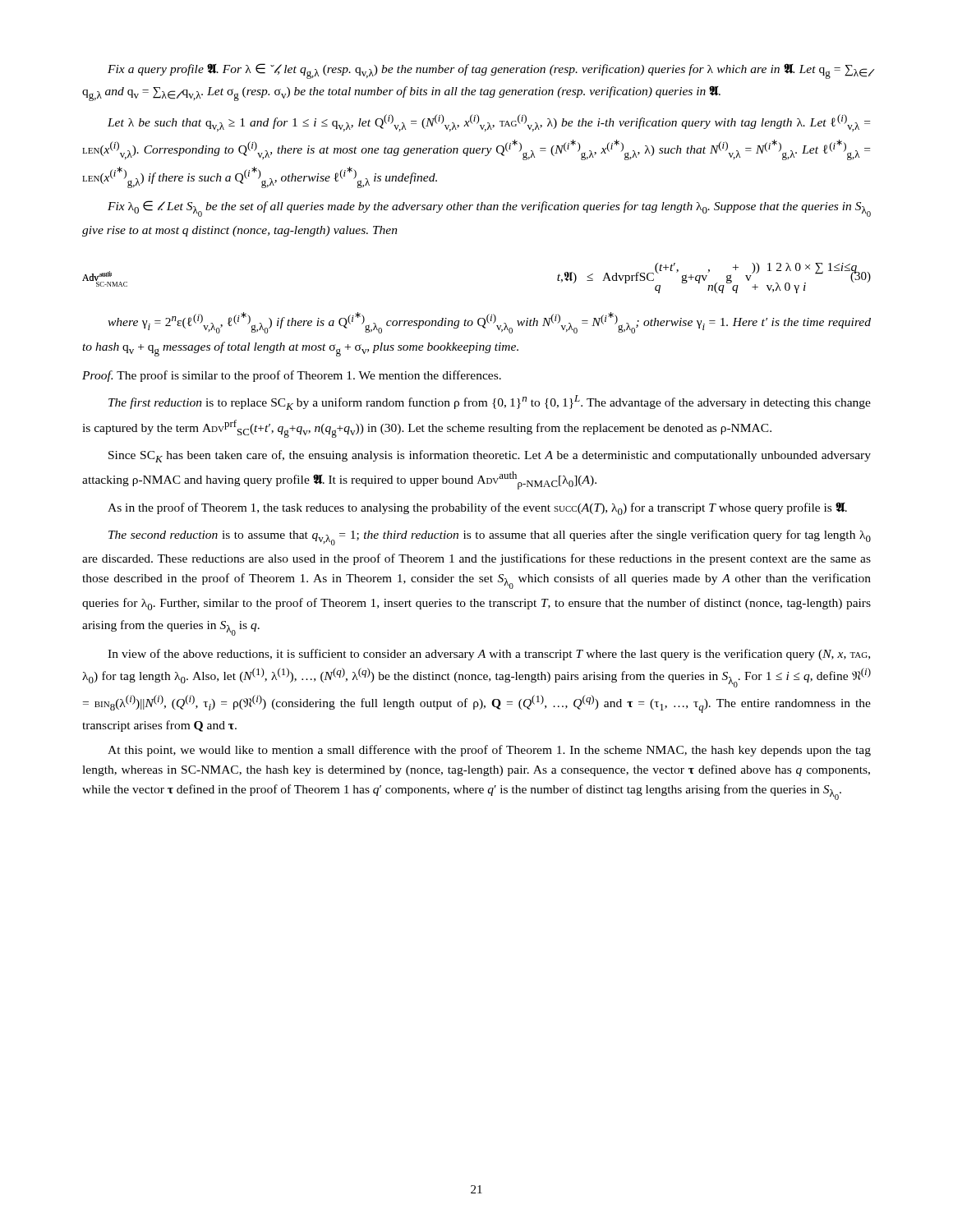
Task: Find the text block that reads "The first reduction is to replace SCK"
Action: (x=476, y=415)
